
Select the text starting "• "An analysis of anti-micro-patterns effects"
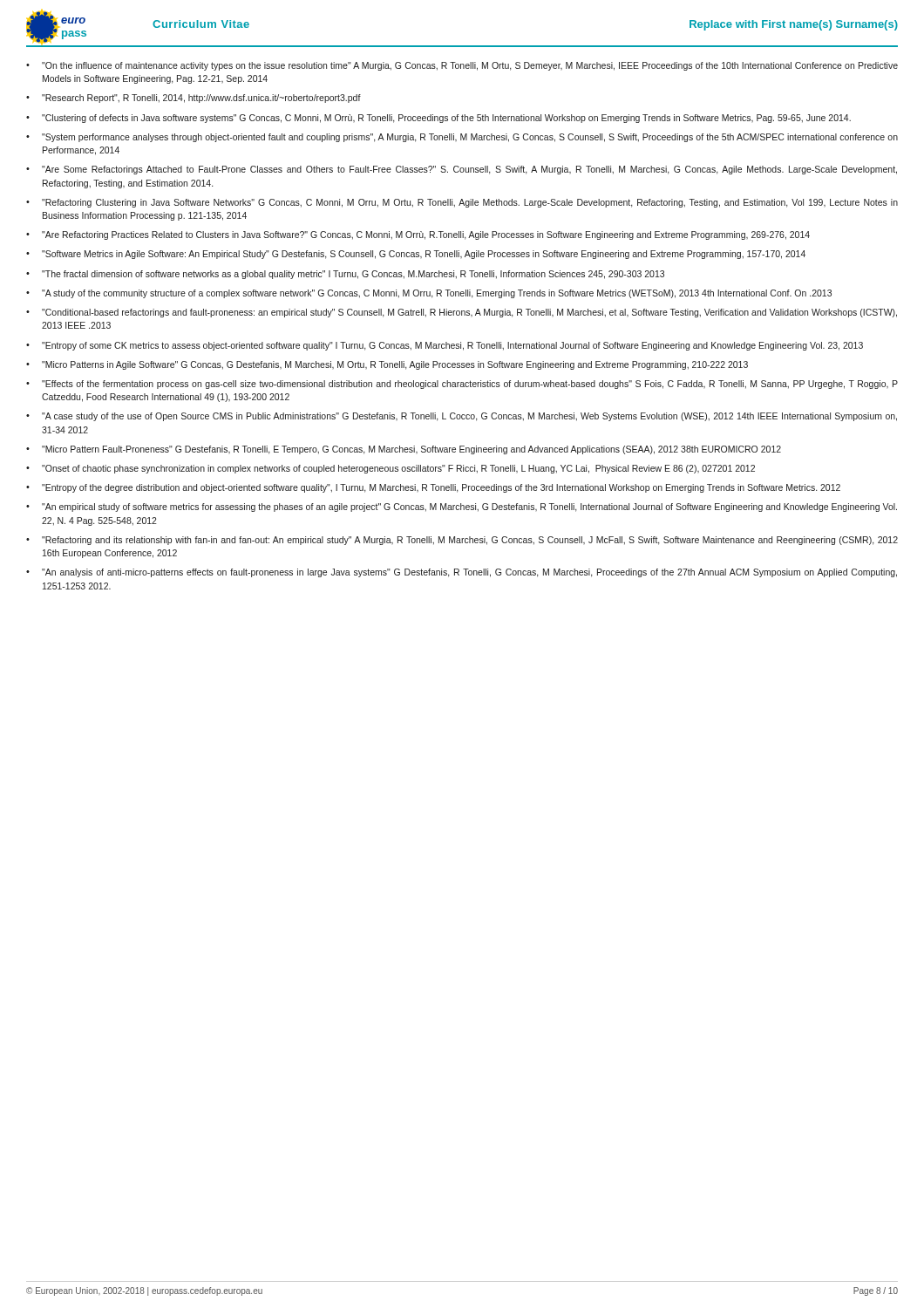[x=462, y=580]
